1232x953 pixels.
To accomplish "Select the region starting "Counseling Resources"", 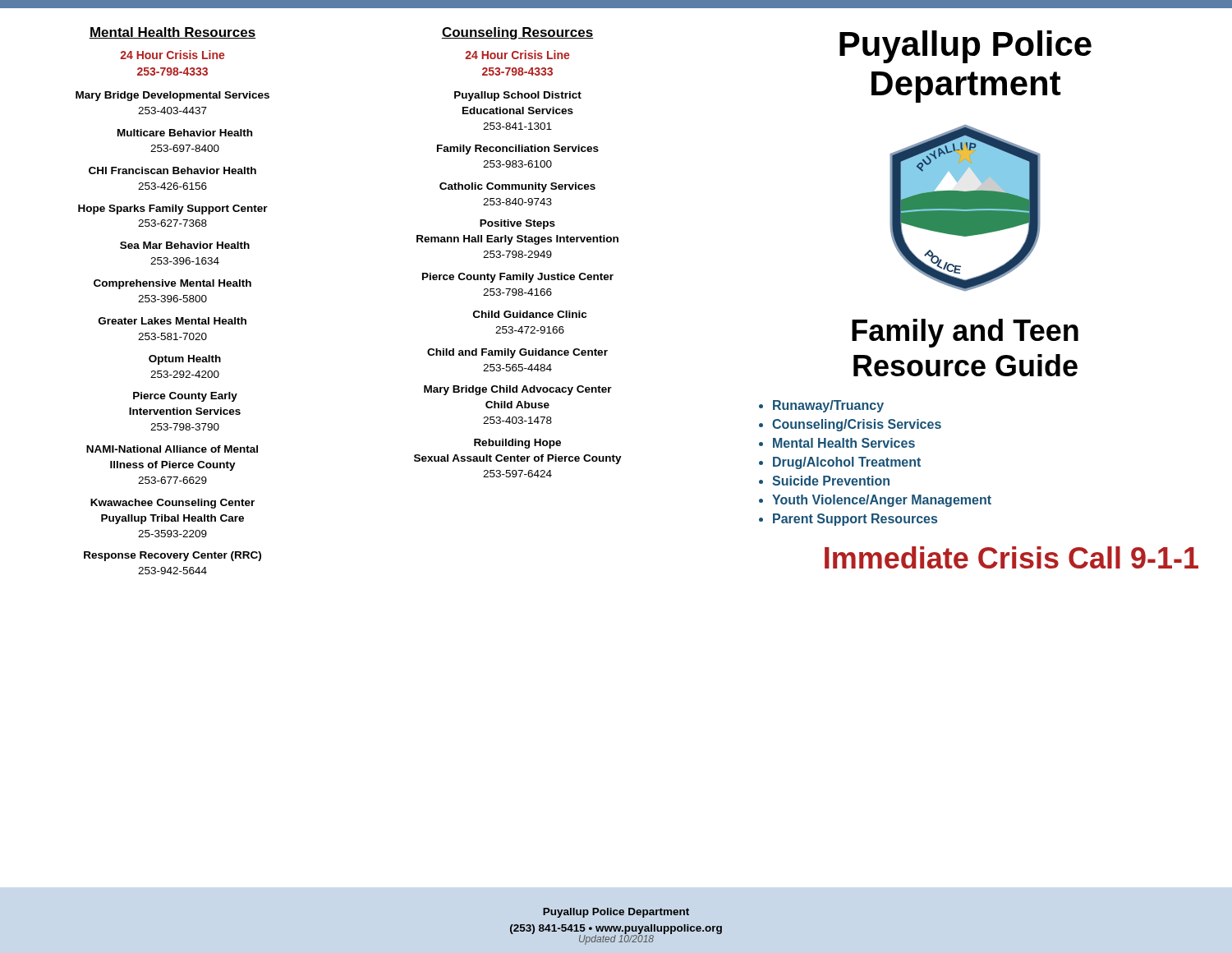I will 517,32.
